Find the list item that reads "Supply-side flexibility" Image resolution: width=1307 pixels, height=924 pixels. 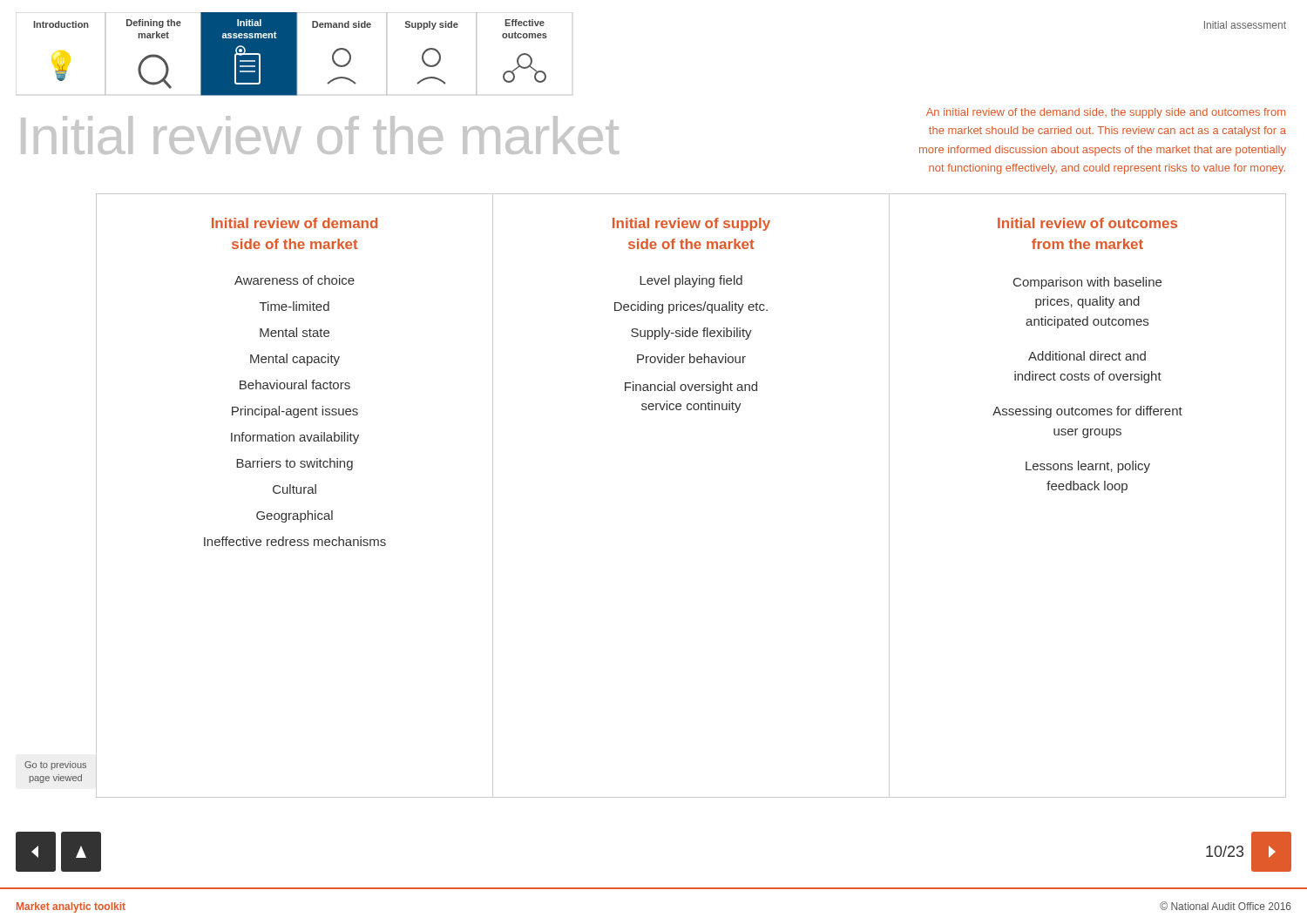691,332
